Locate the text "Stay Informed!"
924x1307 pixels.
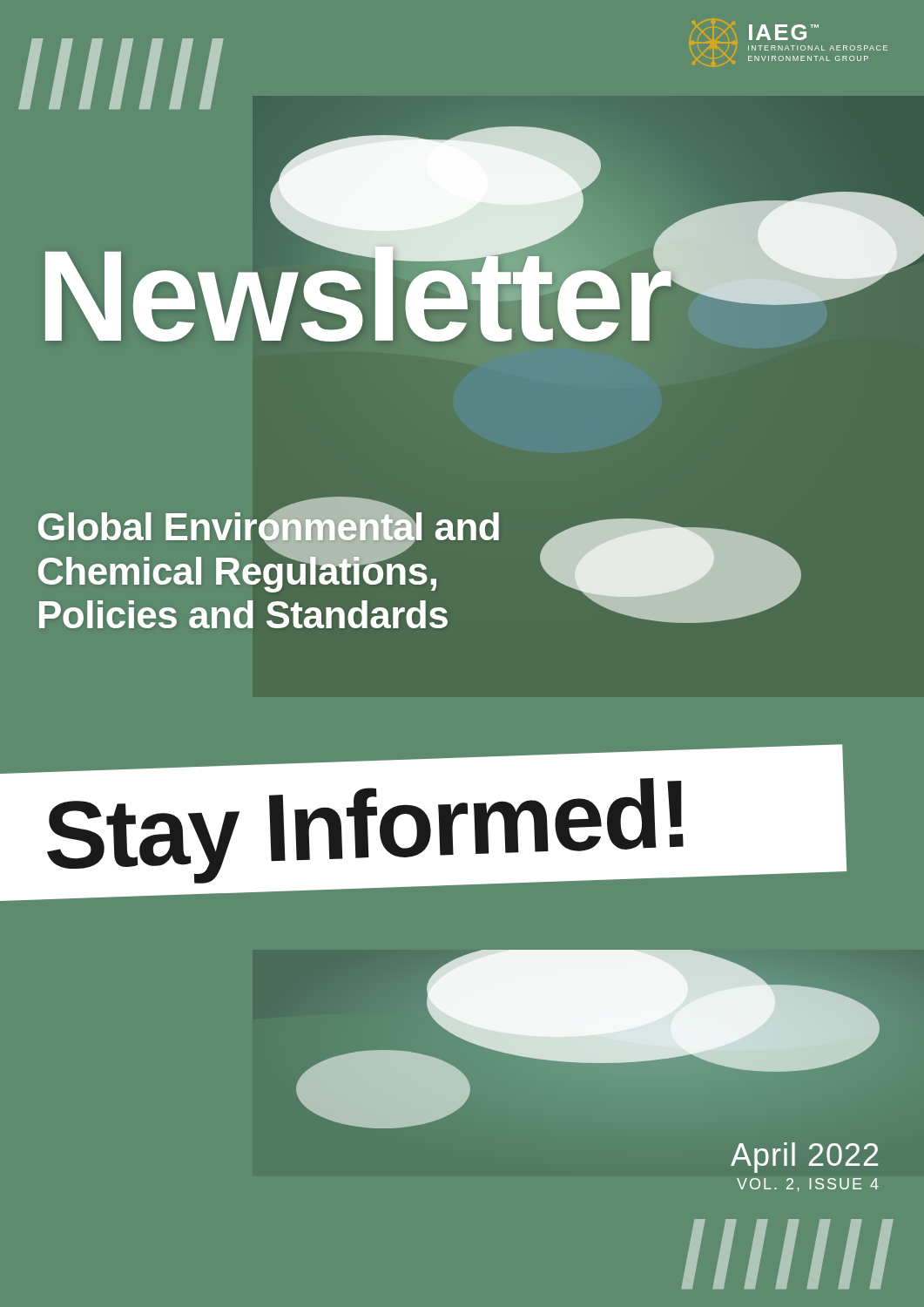pyautogui.click(x=423, y=823)
